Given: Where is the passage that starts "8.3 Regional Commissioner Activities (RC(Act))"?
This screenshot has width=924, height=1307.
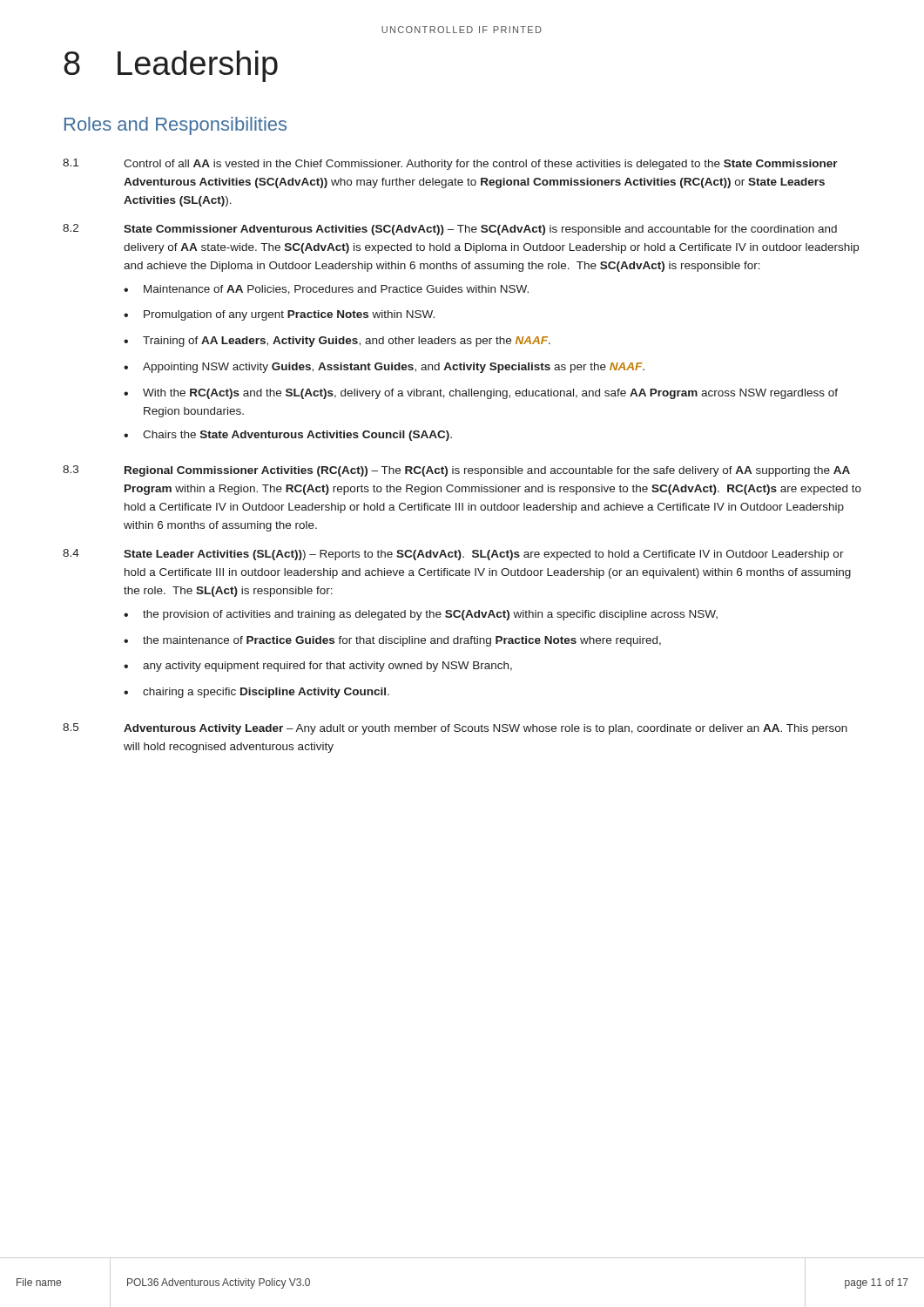Looking at the screenshot, I should (x=462, y=499).
